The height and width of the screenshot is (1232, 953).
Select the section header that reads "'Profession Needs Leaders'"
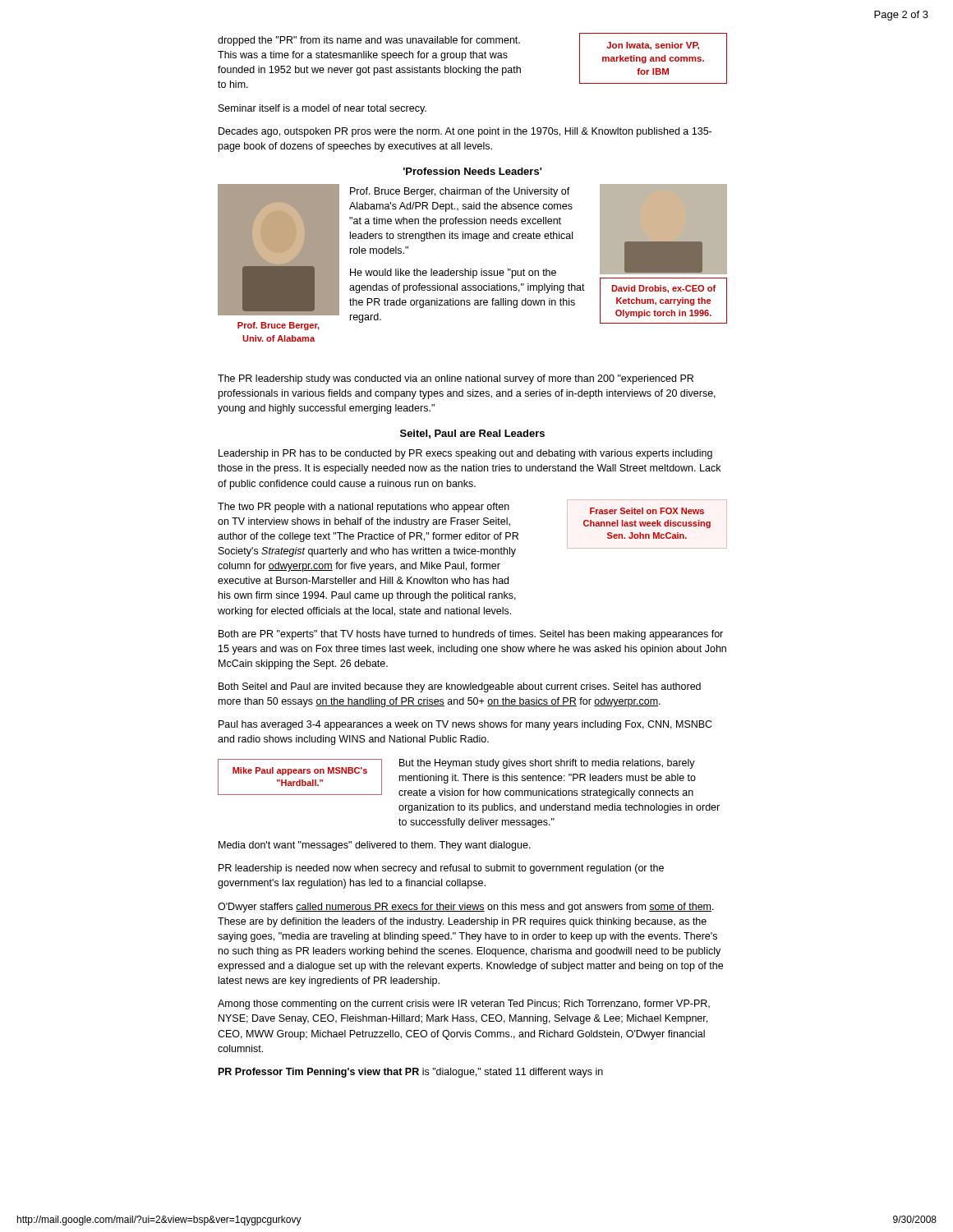(472, 171)
